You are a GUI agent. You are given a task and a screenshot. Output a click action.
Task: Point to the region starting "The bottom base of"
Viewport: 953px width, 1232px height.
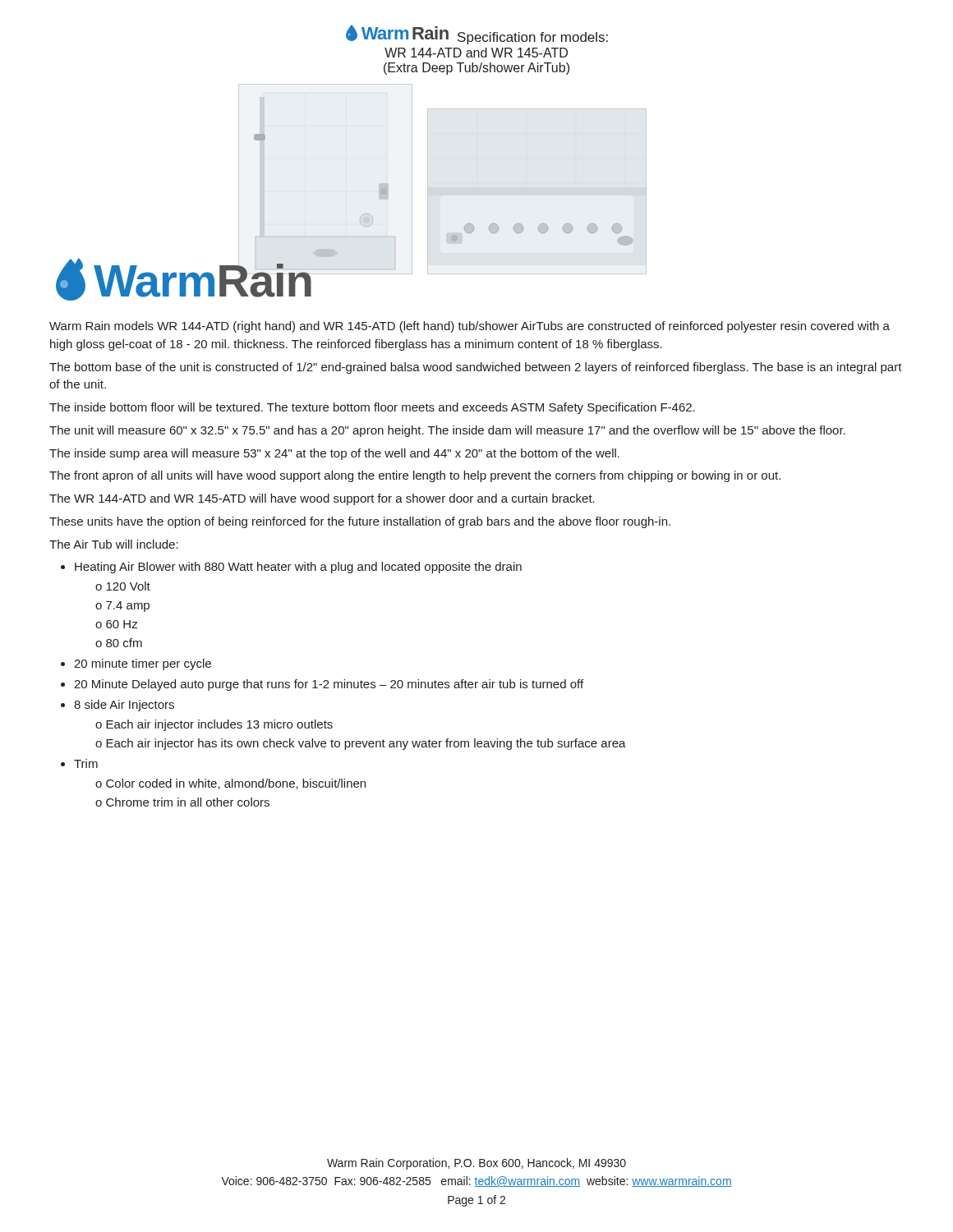point(476,376)
